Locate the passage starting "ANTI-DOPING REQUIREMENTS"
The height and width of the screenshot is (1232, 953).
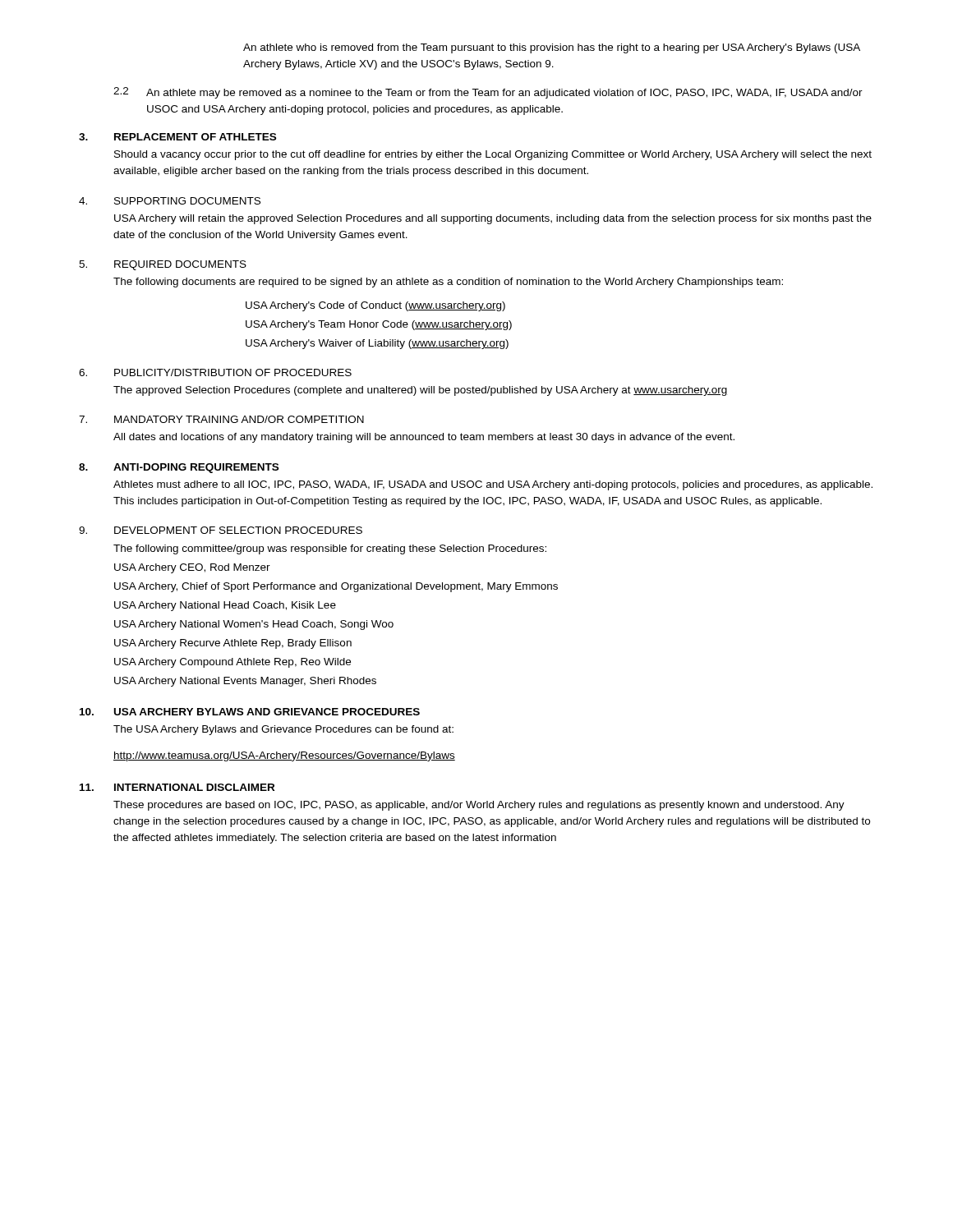[x=196, y=467]
